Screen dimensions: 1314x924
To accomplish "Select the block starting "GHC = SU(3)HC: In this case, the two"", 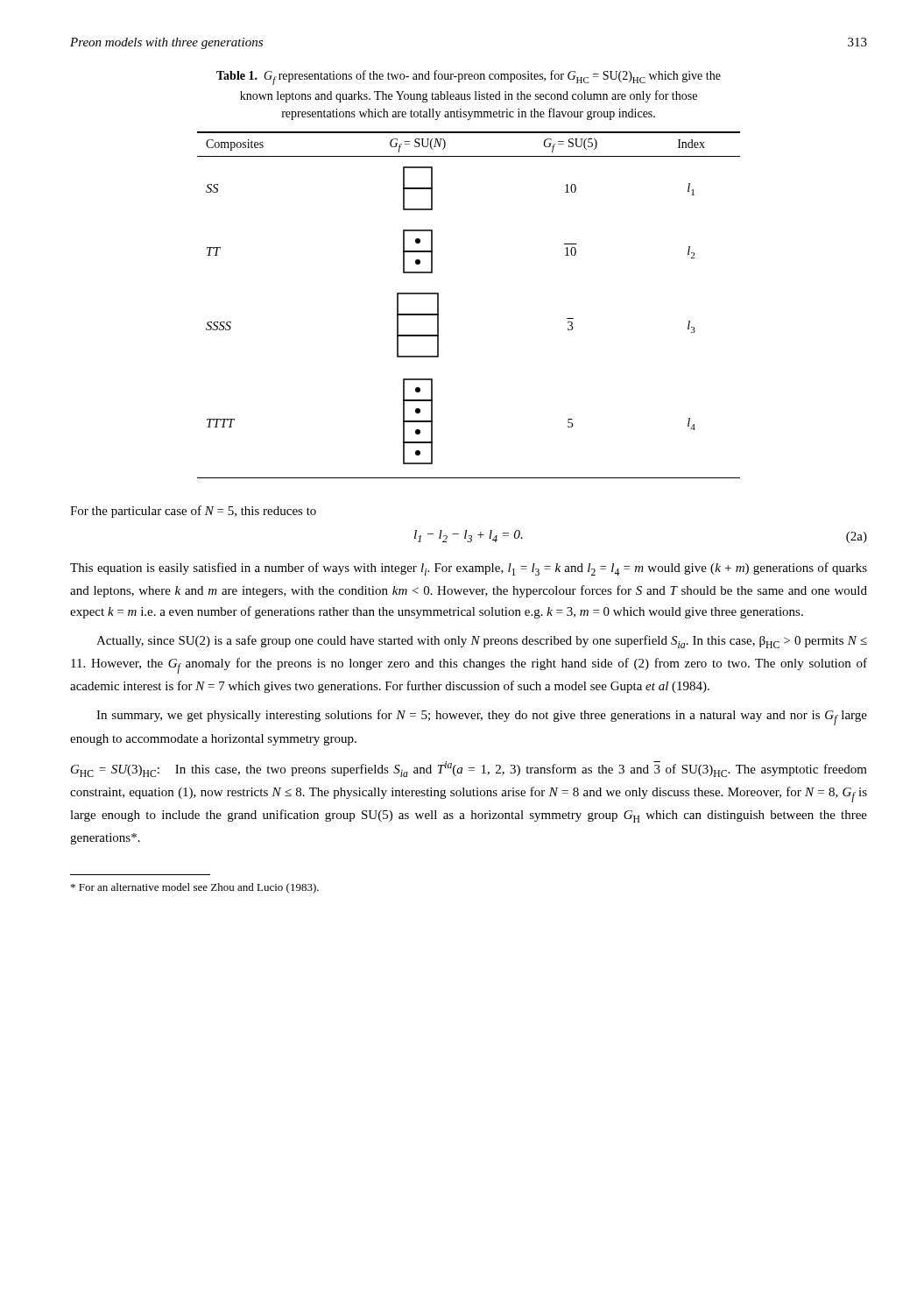I will click(469, 802).
